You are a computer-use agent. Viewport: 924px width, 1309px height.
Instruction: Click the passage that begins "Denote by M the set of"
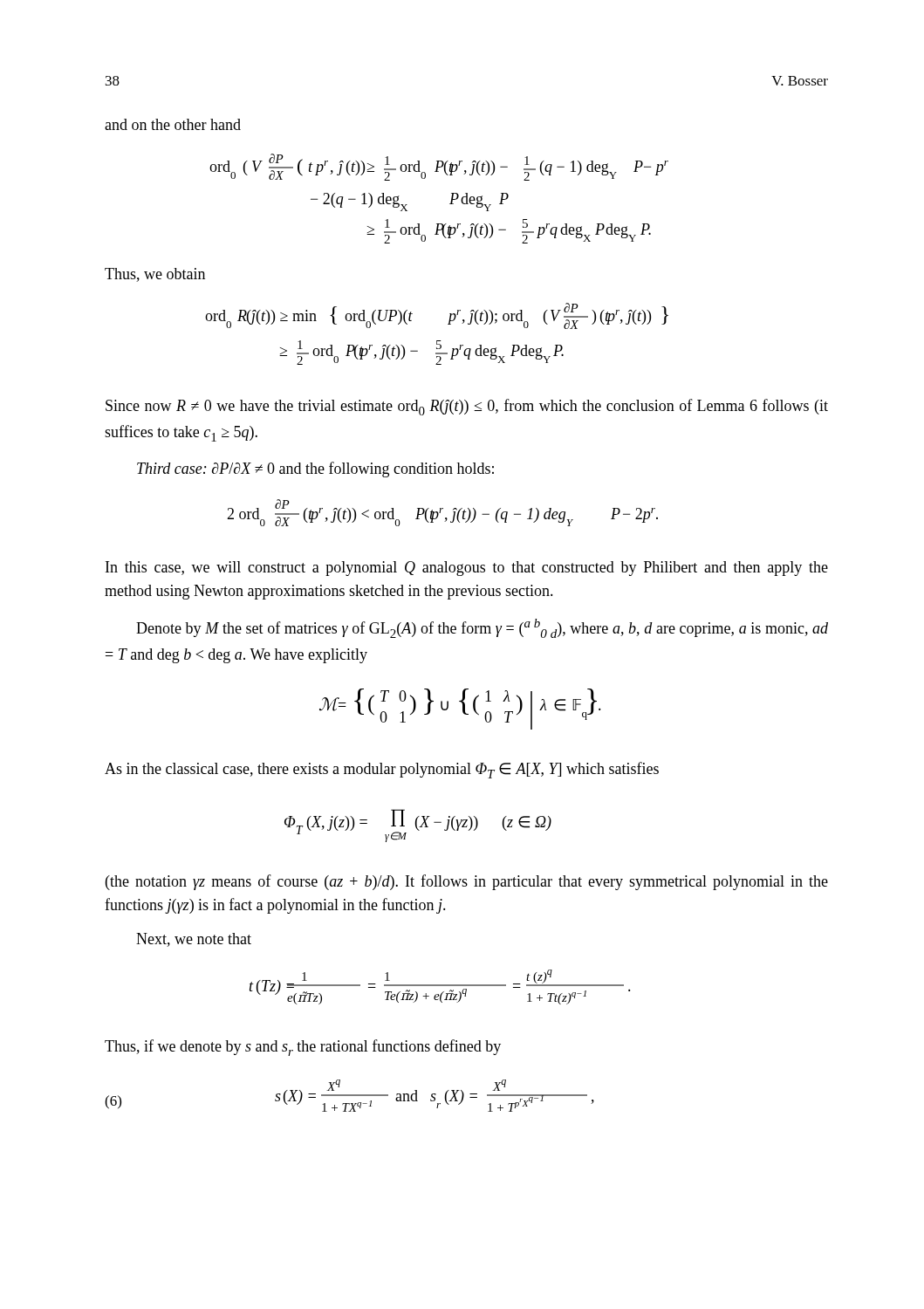[466, 640]
